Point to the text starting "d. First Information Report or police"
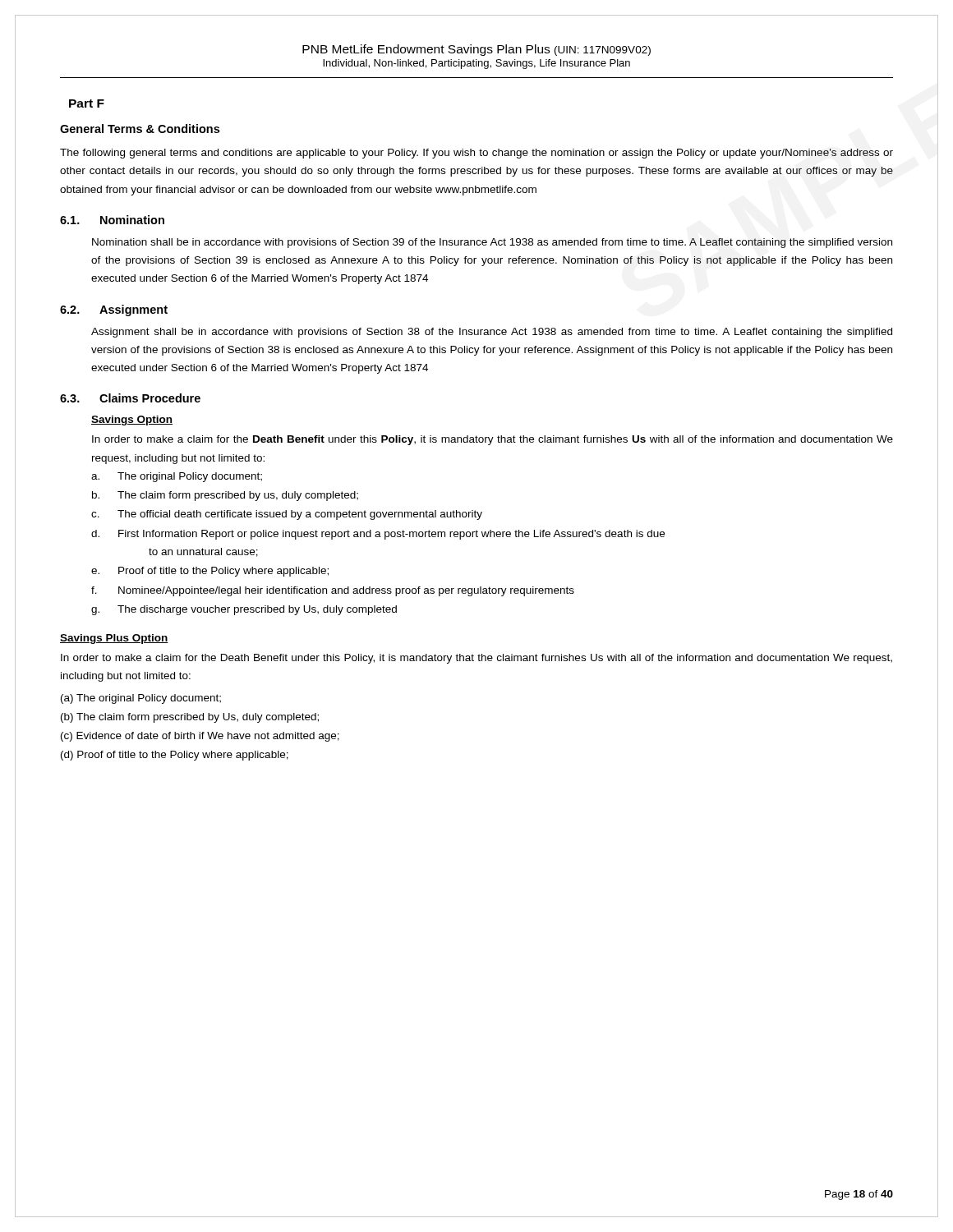Viewport: 953px width, 1232px height. pos(492,543)
